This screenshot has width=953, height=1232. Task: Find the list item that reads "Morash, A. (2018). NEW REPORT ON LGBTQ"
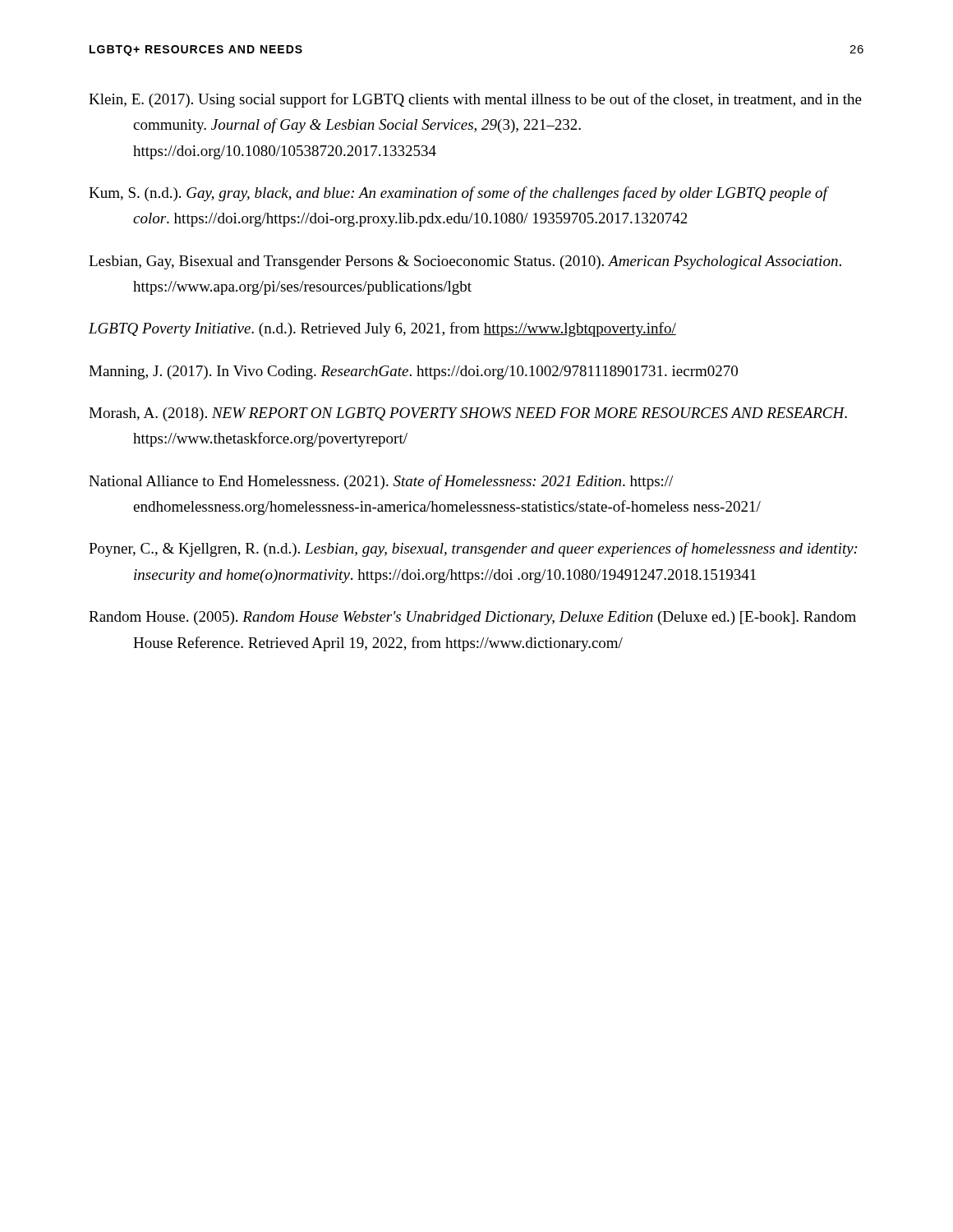point(468,426)
